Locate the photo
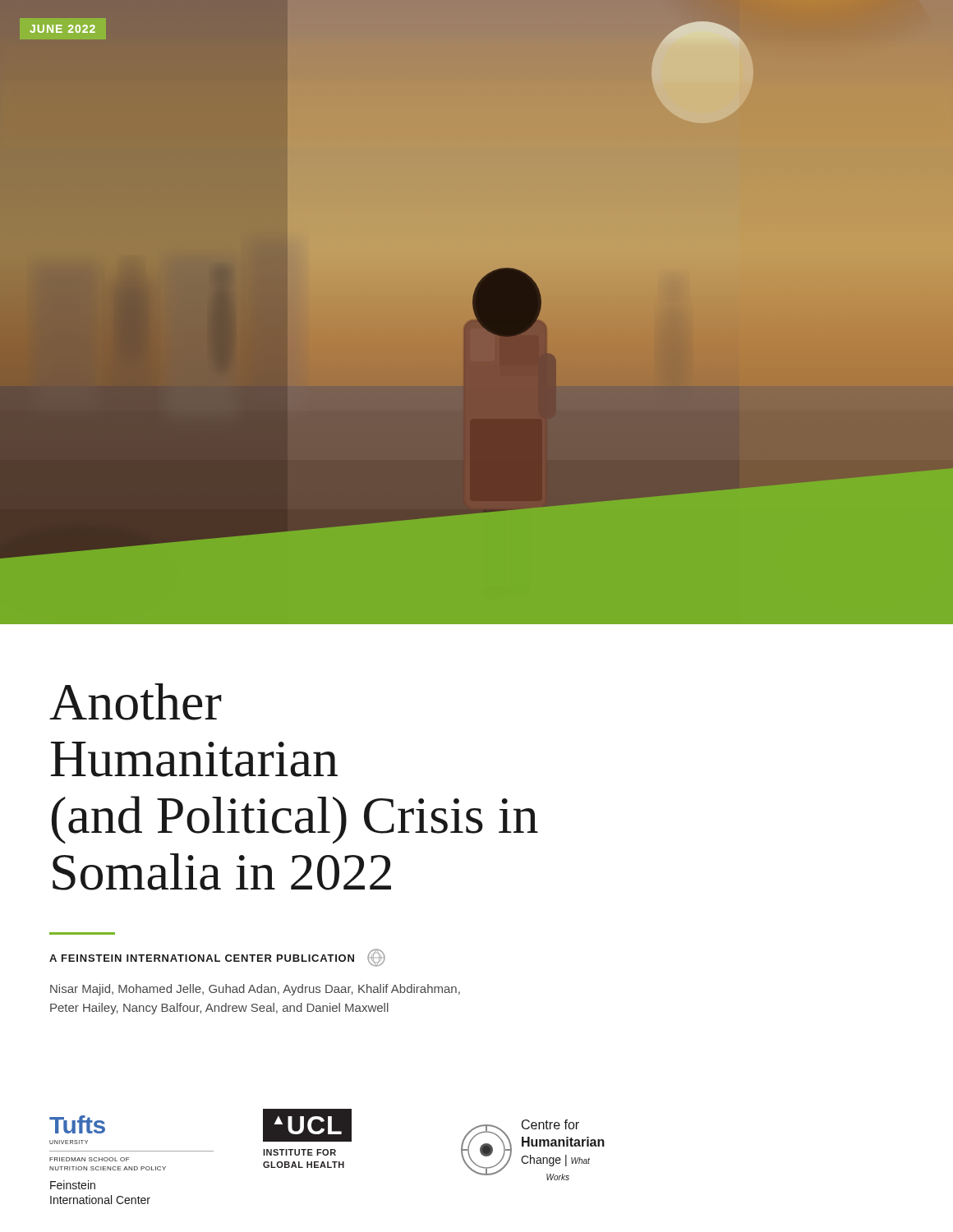Screen dimensions: 1232x953 [476, 312]
